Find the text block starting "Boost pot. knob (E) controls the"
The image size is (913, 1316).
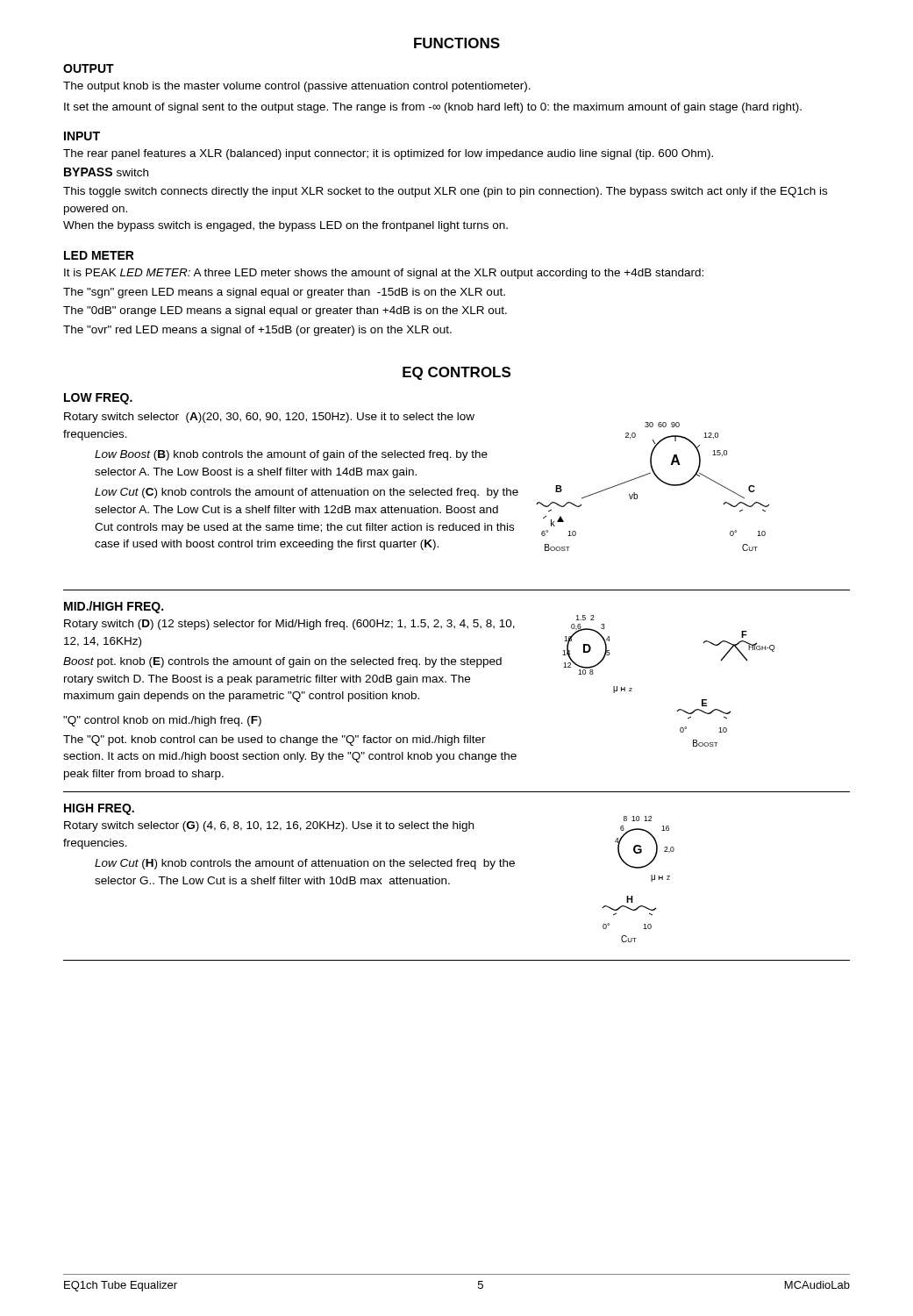[x=283, y=678]
